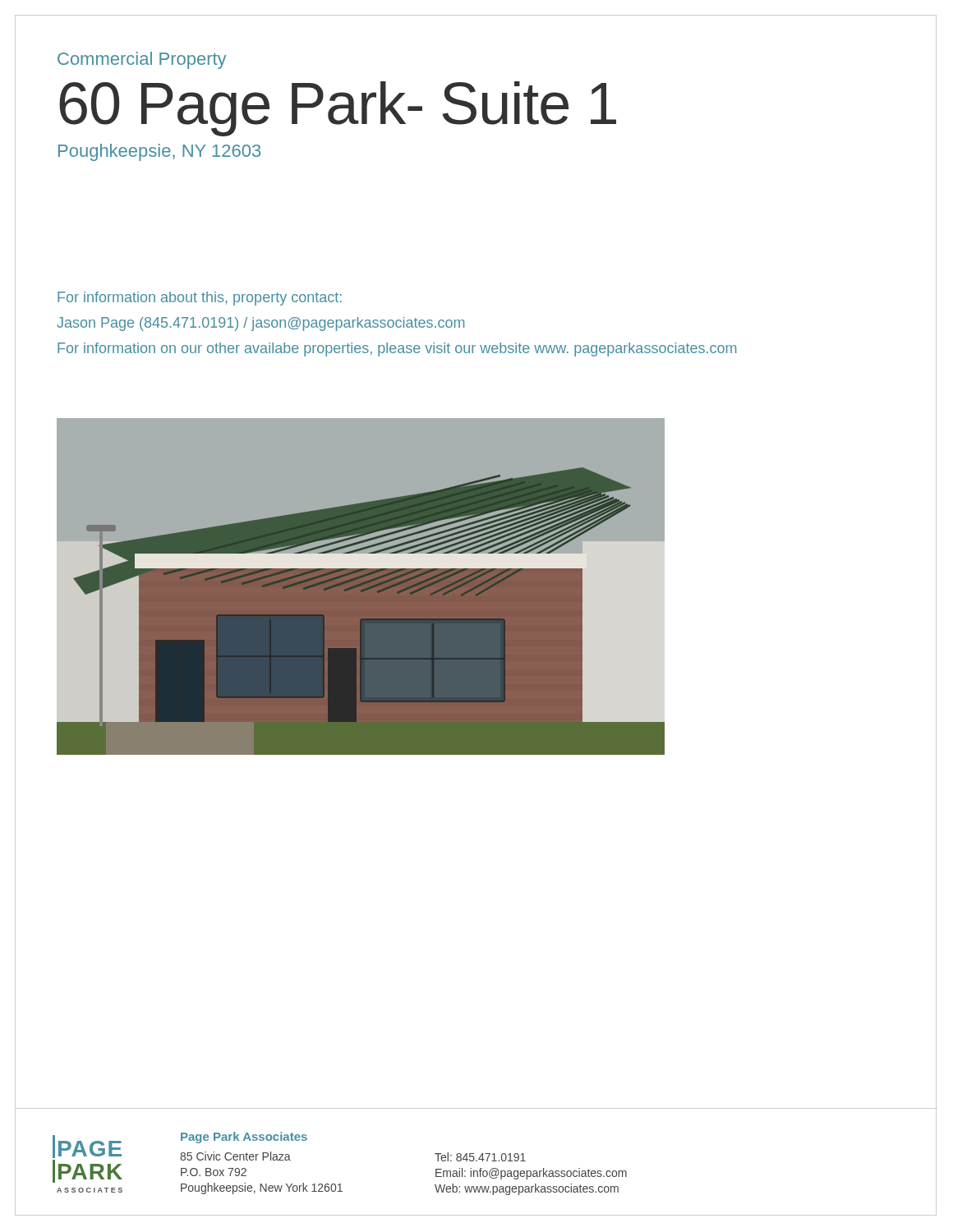Image resolution: width=953 pixels, height=1232 pixels.
Task: Where does it say "85 Civic Center Plaza"?
Action: pyautogui.click(x=235, y=1156)
